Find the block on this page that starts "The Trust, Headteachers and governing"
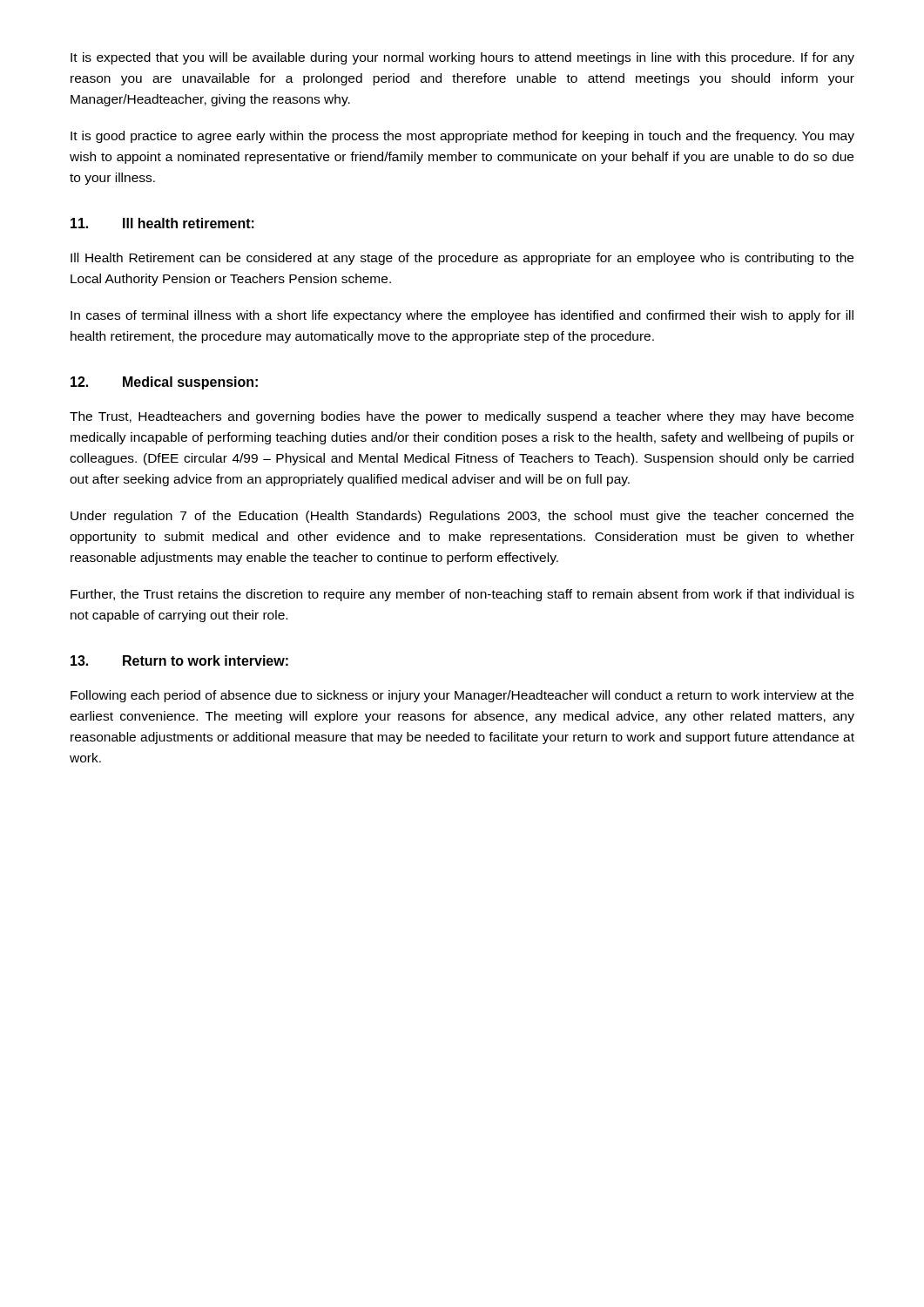This screenshot has width=924, height=1307. coord(462,448)
